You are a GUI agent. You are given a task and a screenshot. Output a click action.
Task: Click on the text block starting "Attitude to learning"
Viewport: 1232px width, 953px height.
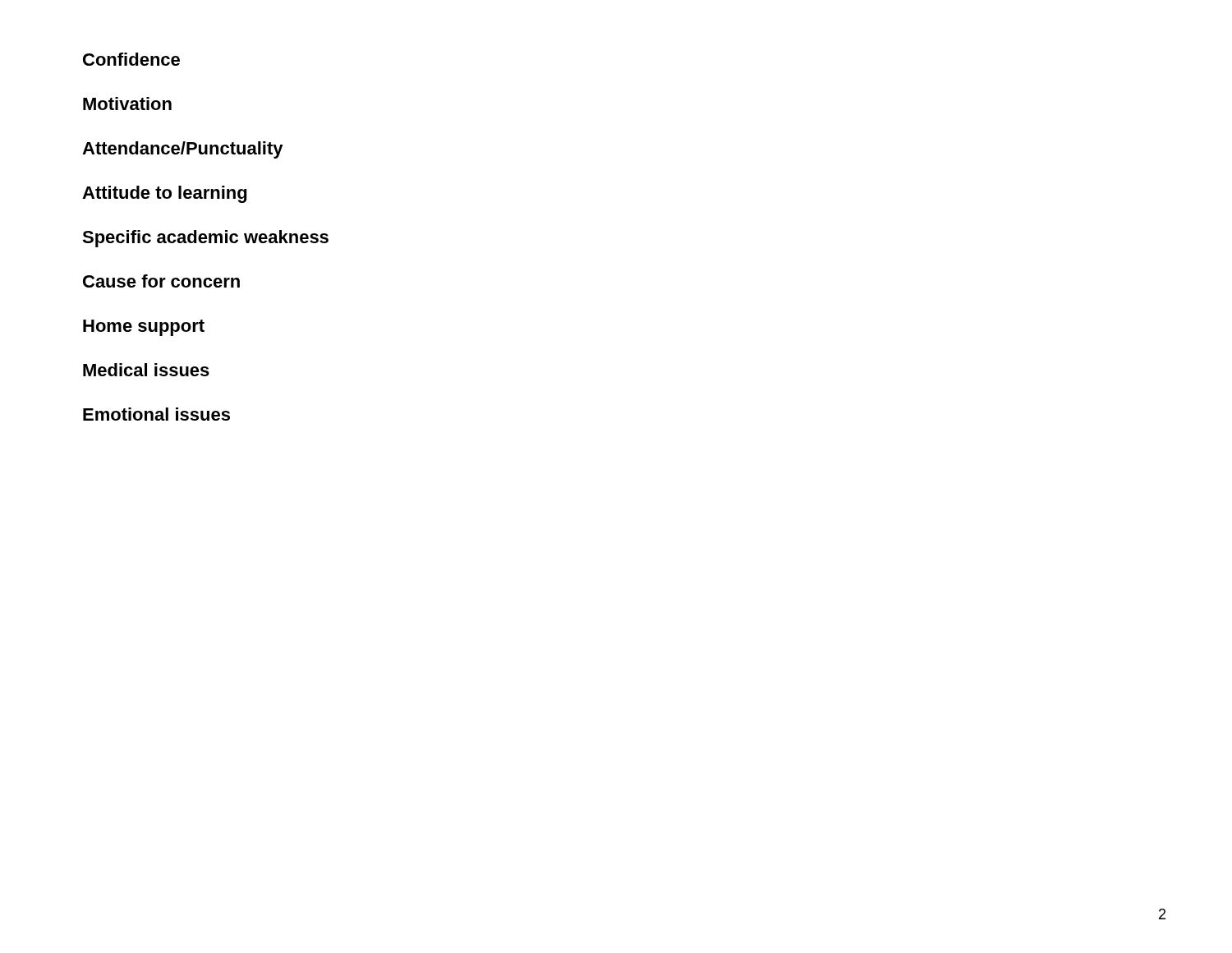pos(165,193)
